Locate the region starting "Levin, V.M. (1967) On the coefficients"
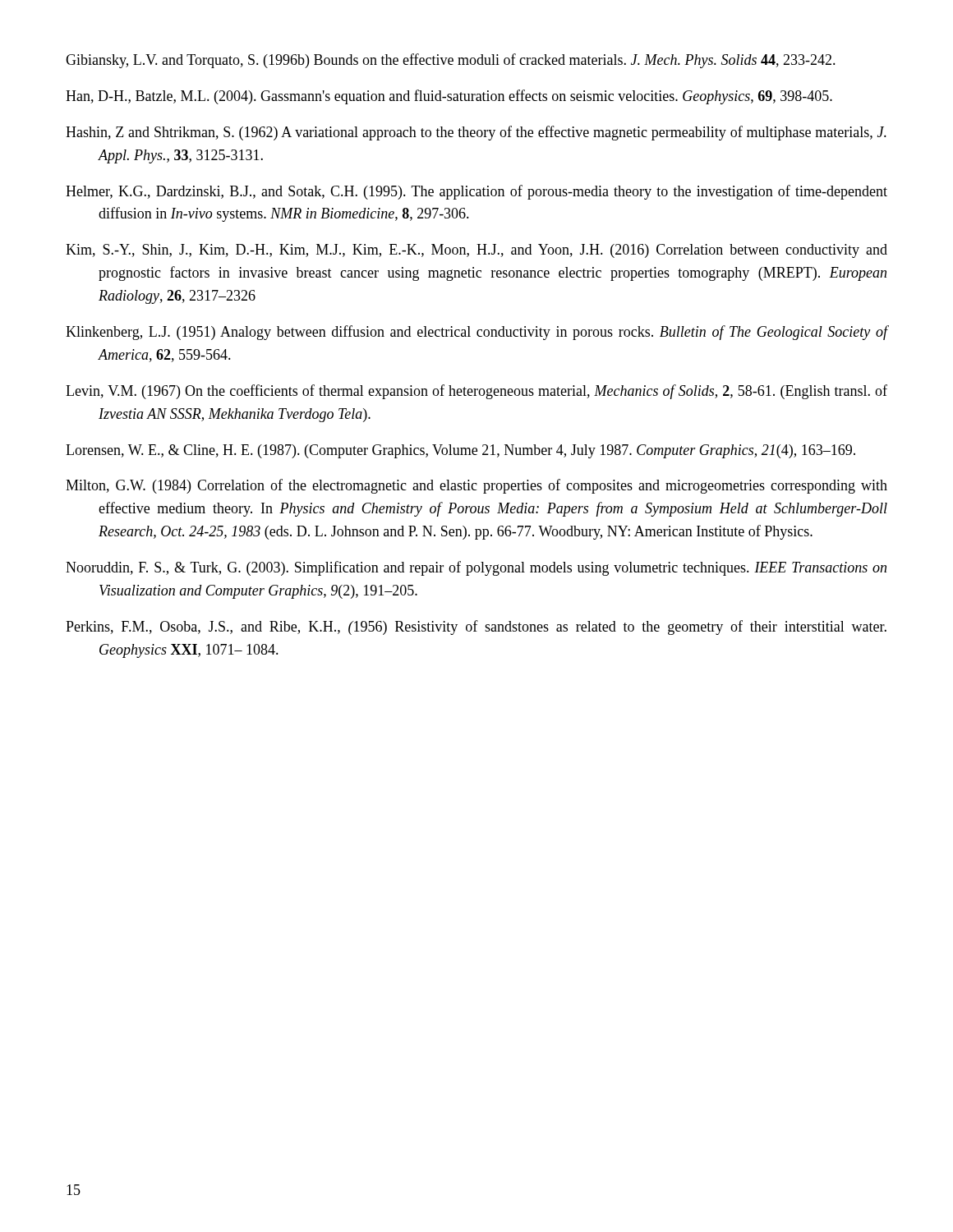The image size is (953, 1232). (x=476, y=402)
